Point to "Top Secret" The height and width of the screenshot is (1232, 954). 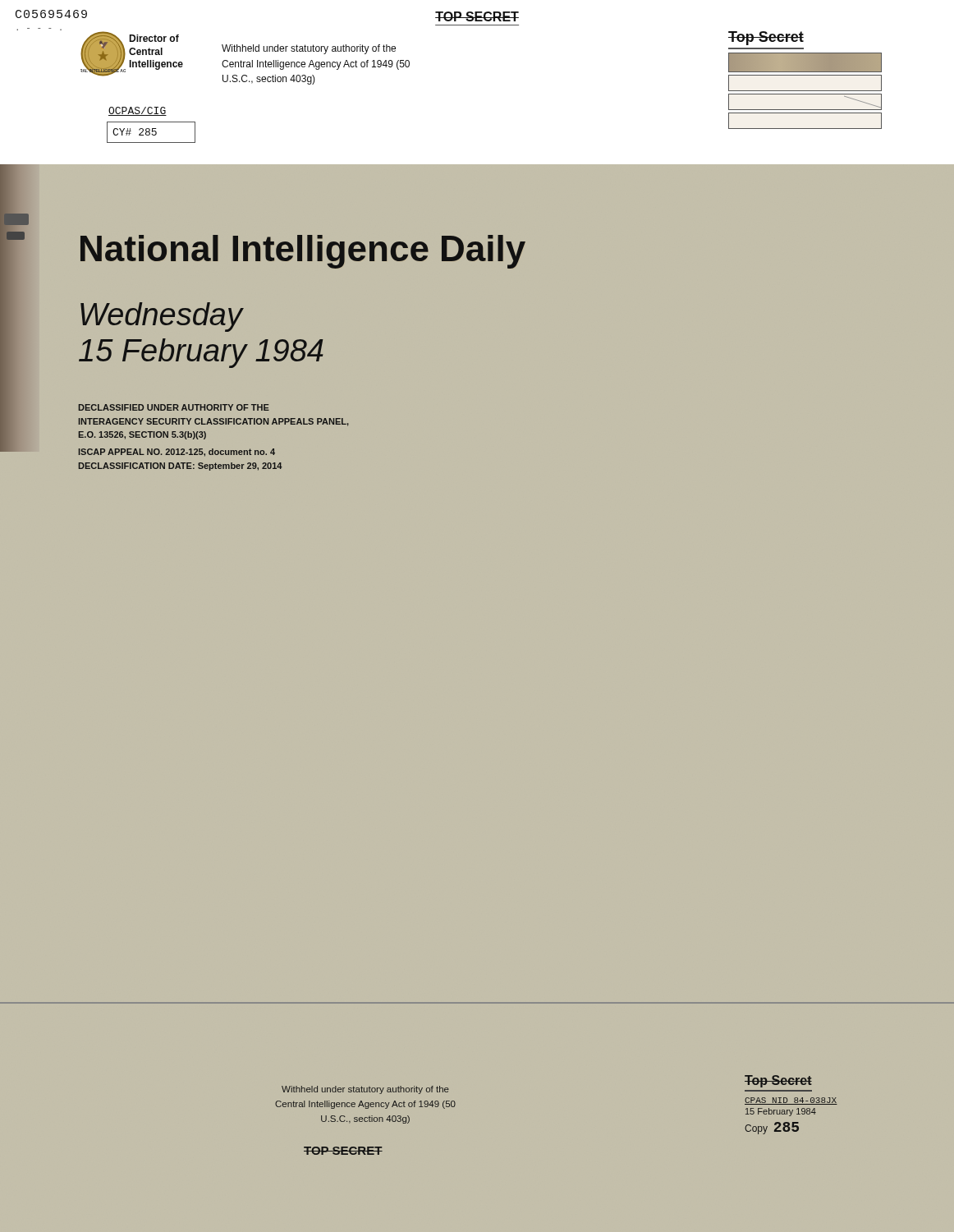pyautogui.click(x=805, y=79)
